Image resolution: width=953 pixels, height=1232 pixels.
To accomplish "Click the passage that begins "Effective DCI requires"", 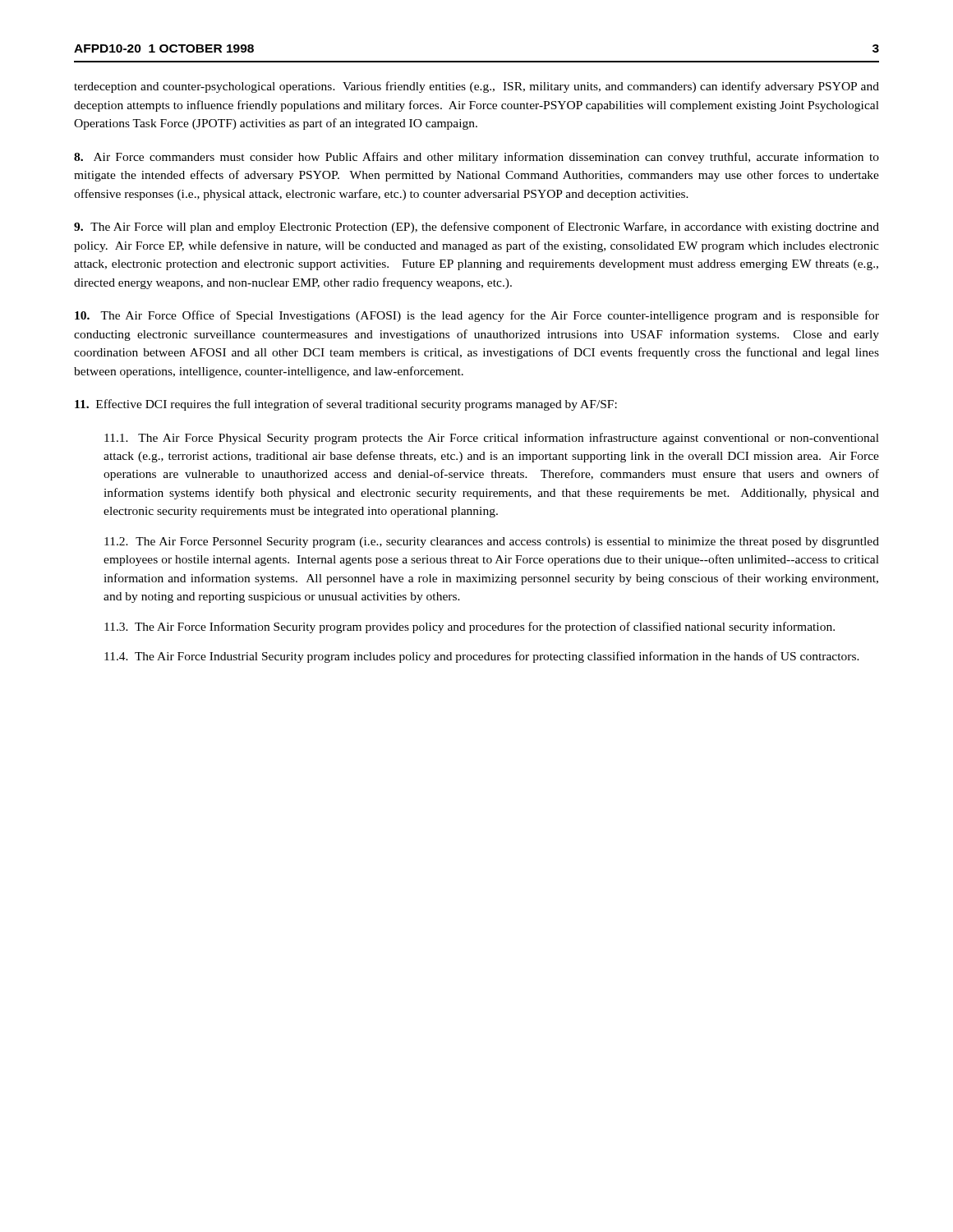I will [x=346, y=404].
